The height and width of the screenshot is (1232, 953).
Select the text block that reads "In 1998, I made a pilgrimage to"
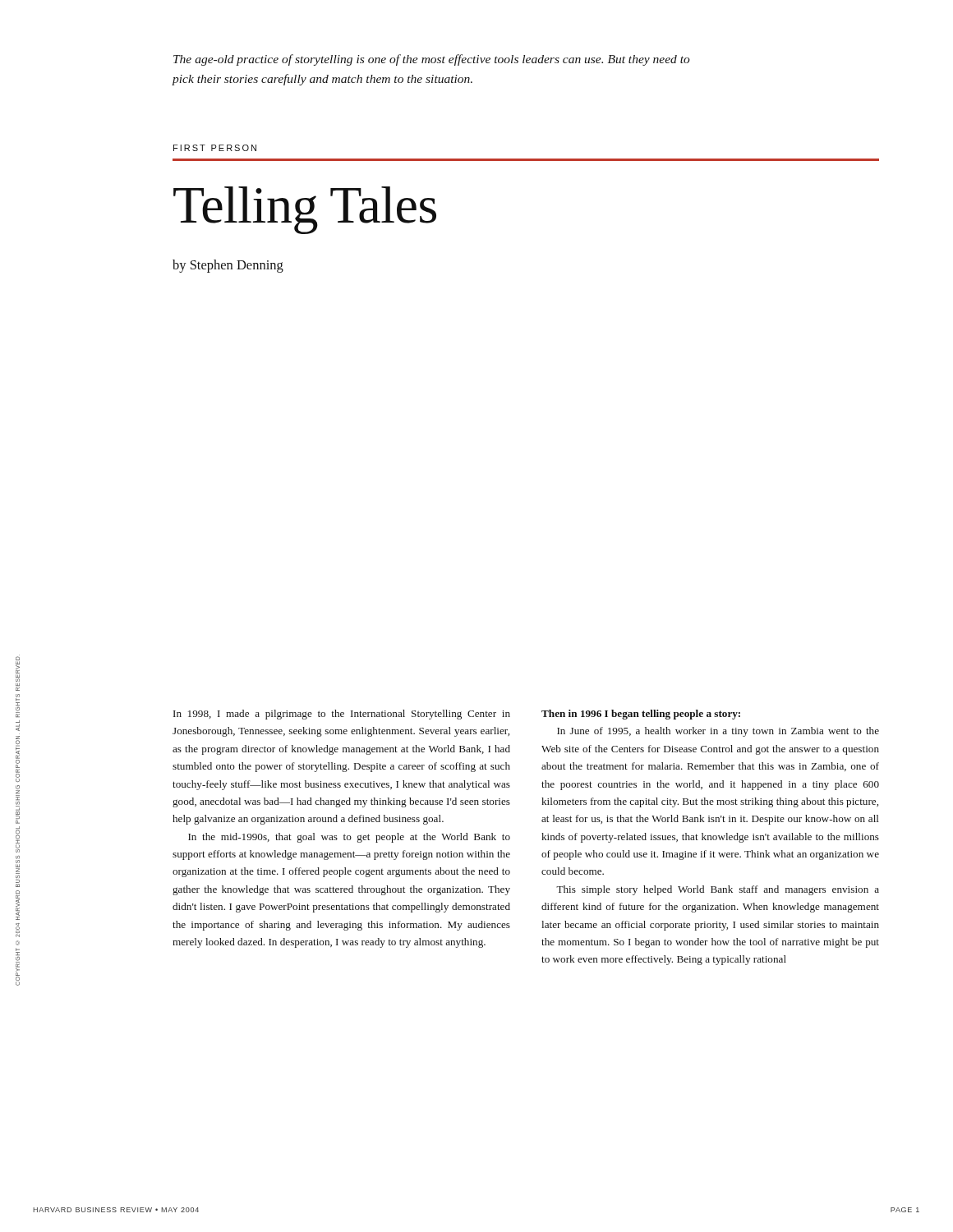click(341, 828)
